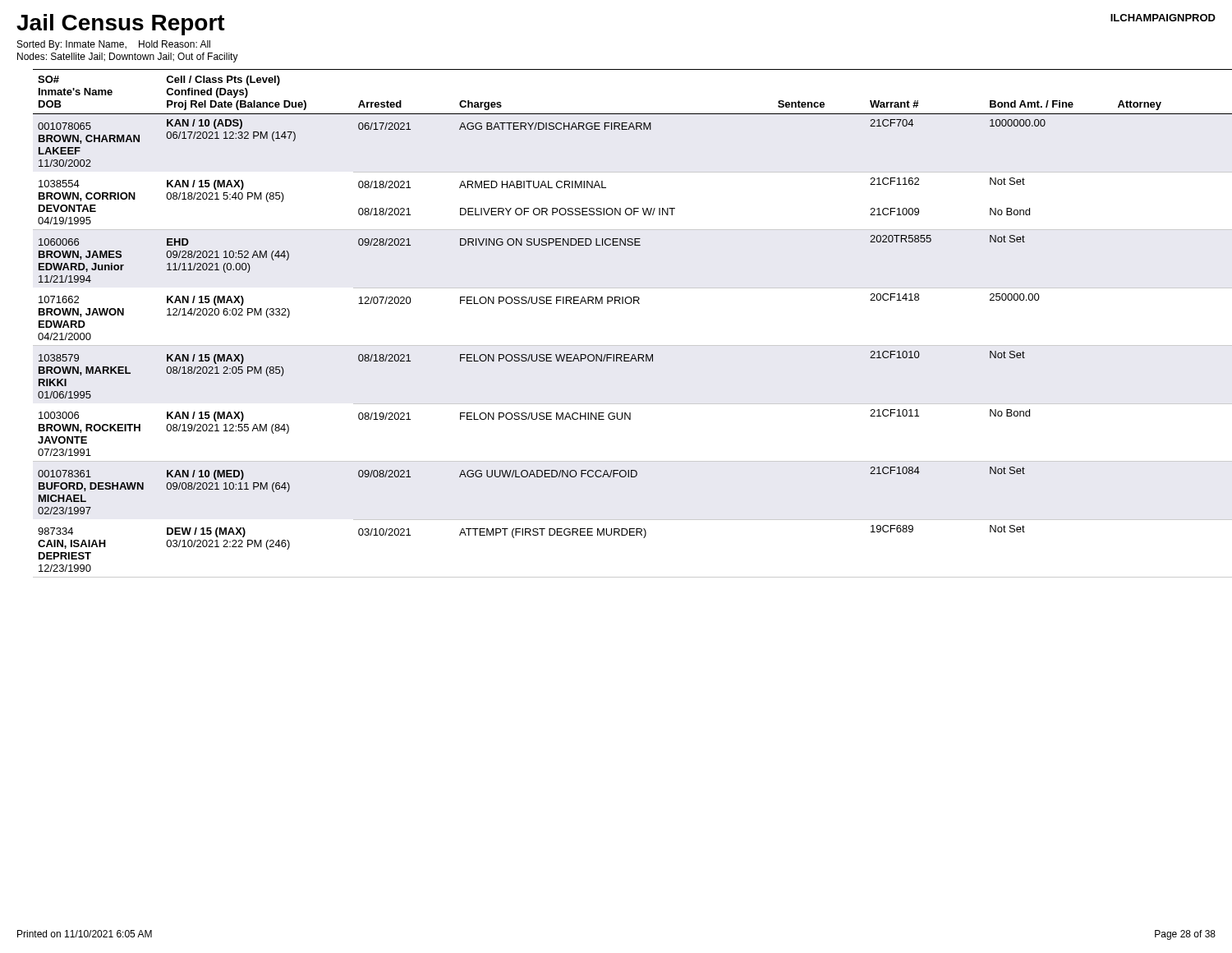
Task: Locate the table with the text "Not Set"
Action: click(616, 323)
